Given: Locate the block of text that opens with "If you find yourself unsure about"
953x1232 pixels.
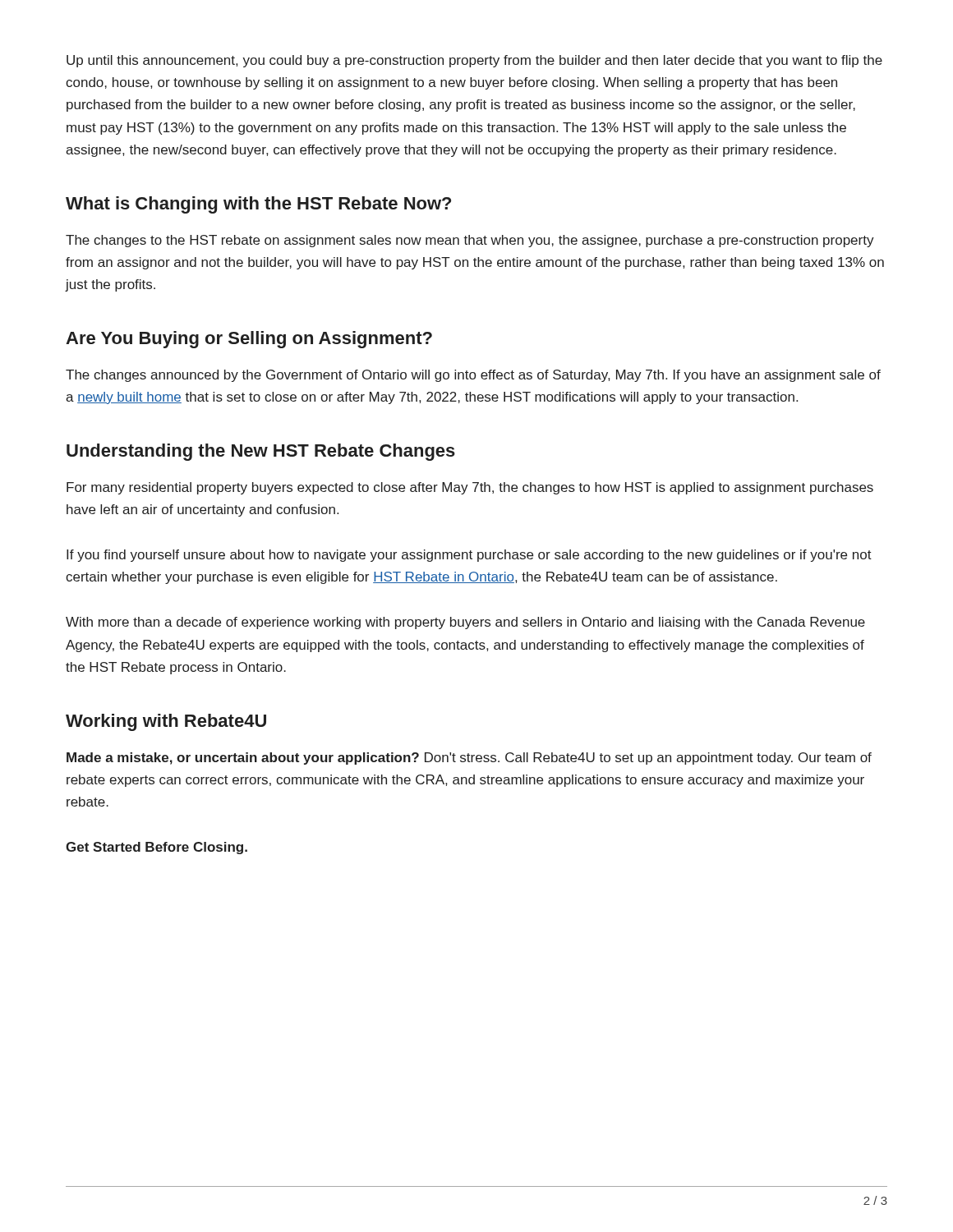Looking at the screenshot, I should coord(468,566).
